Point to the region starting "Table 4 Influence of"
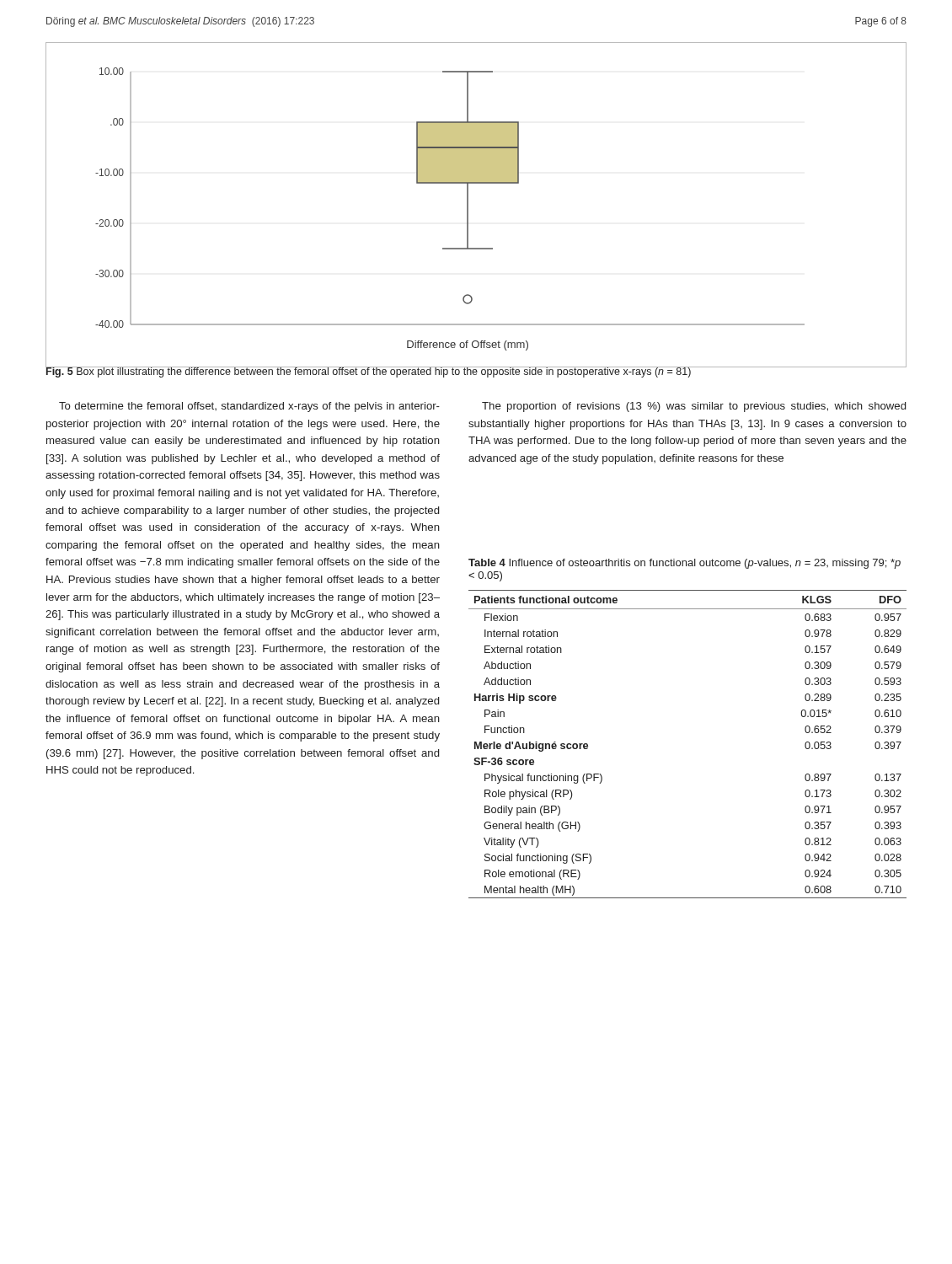The width and height of the screenshot is (952, 1264). 685,569
